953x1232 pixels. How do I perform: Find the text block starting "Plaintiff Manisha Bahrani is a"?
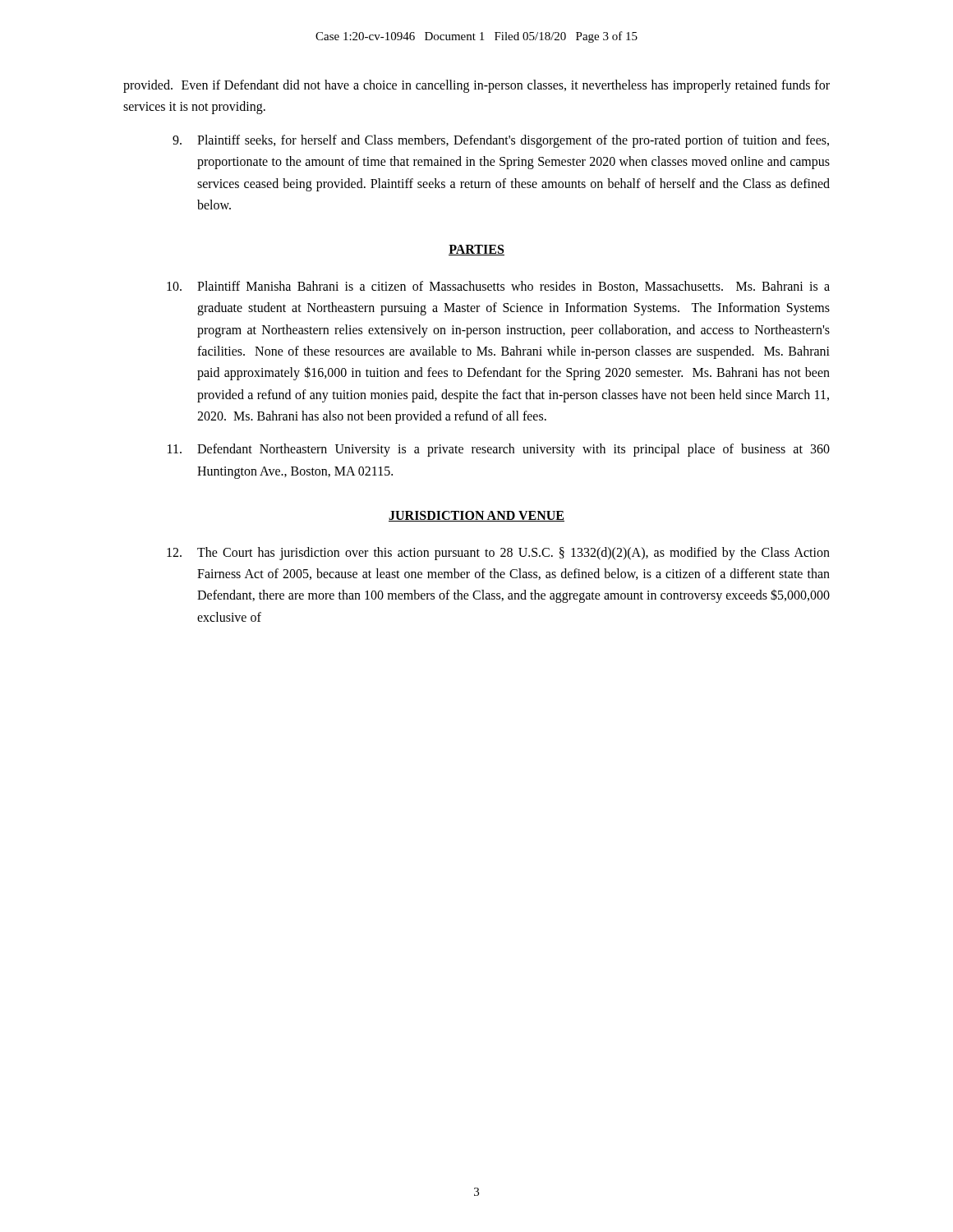click(x=476, y=352)
